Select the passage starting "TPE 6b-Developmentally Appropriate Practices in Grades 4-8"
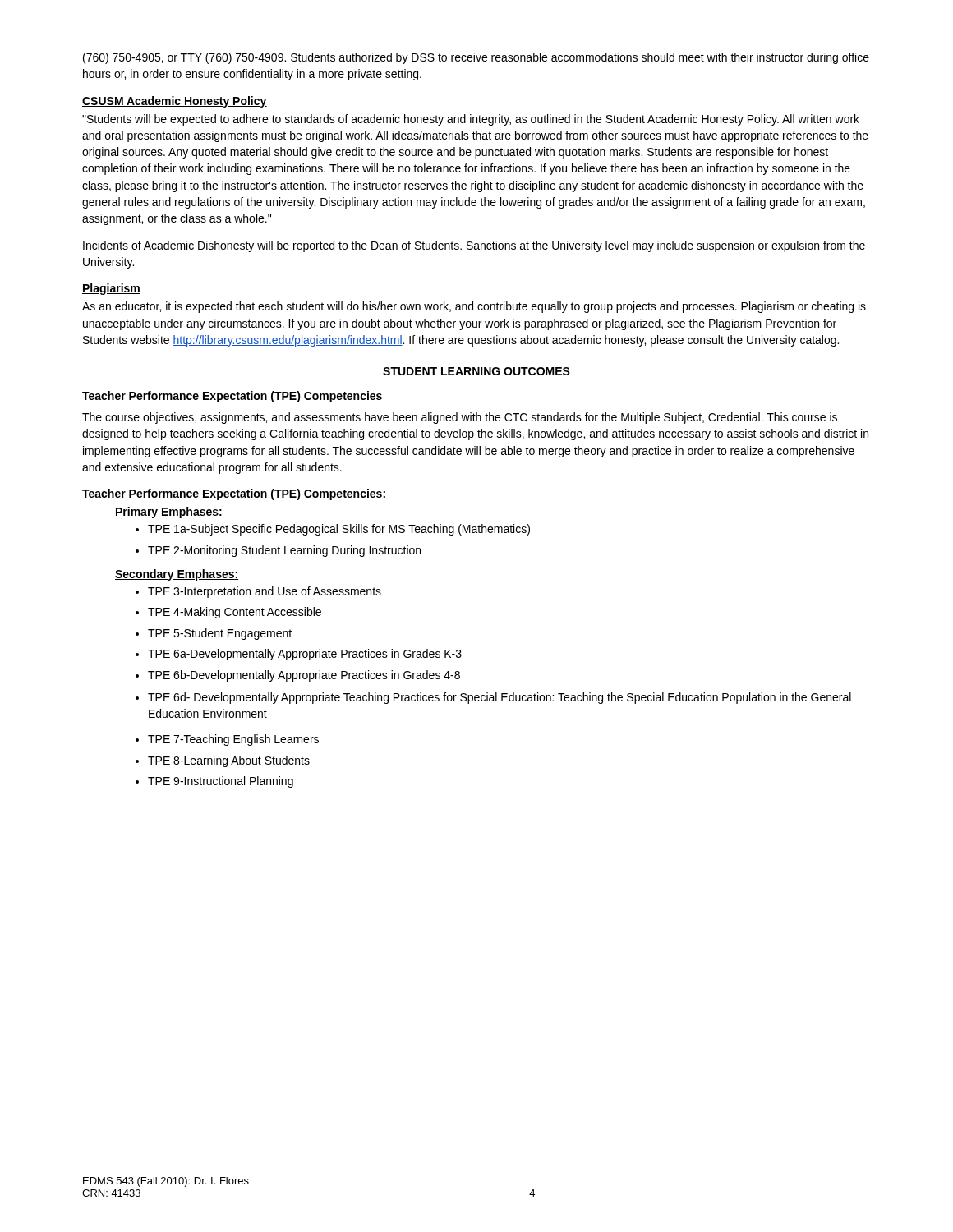The width and height of the screenshot is (953, 1232). click(x=298, y=676)
